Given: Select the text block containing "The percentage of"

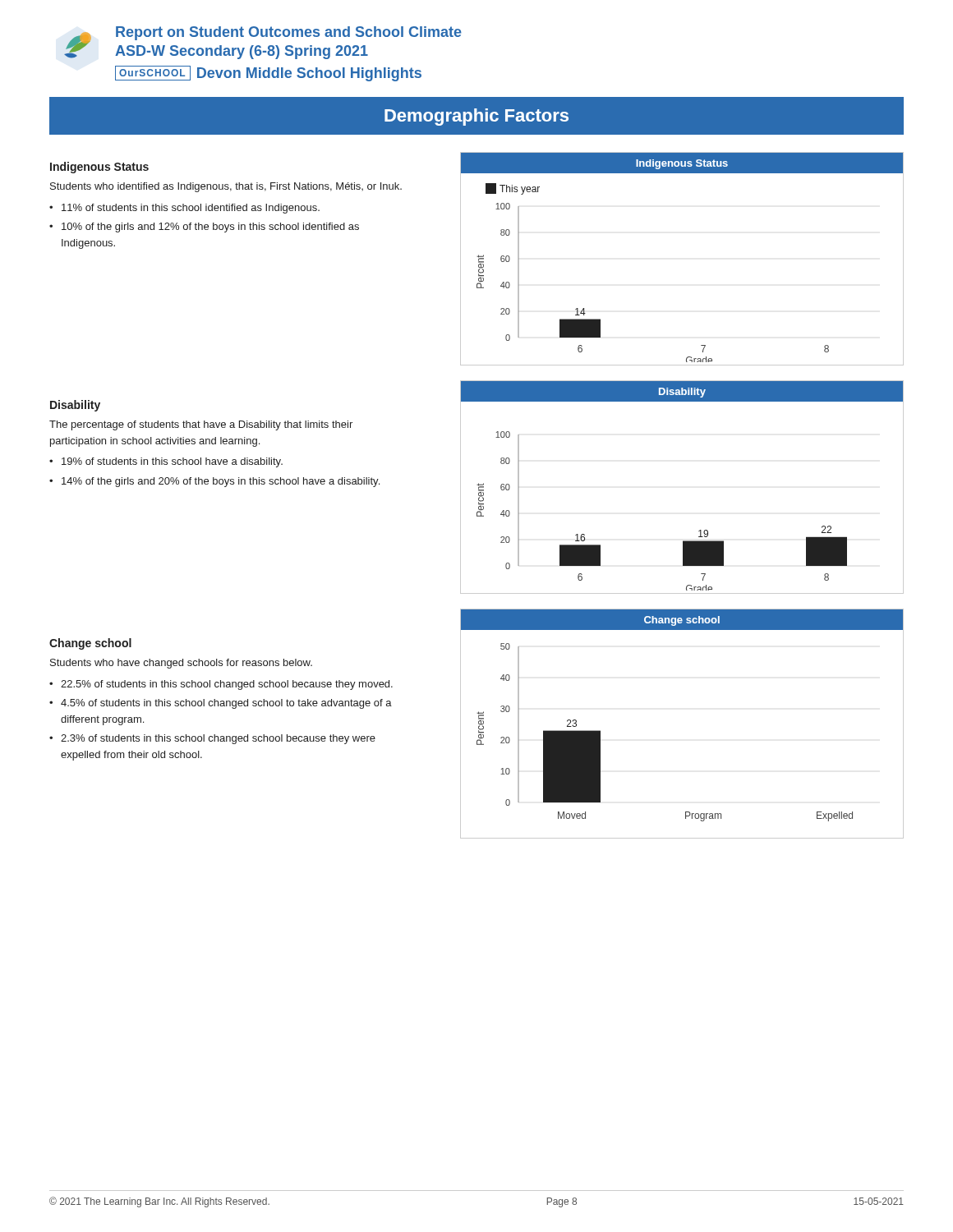Looking at the screenshot, I should [201, 432].
